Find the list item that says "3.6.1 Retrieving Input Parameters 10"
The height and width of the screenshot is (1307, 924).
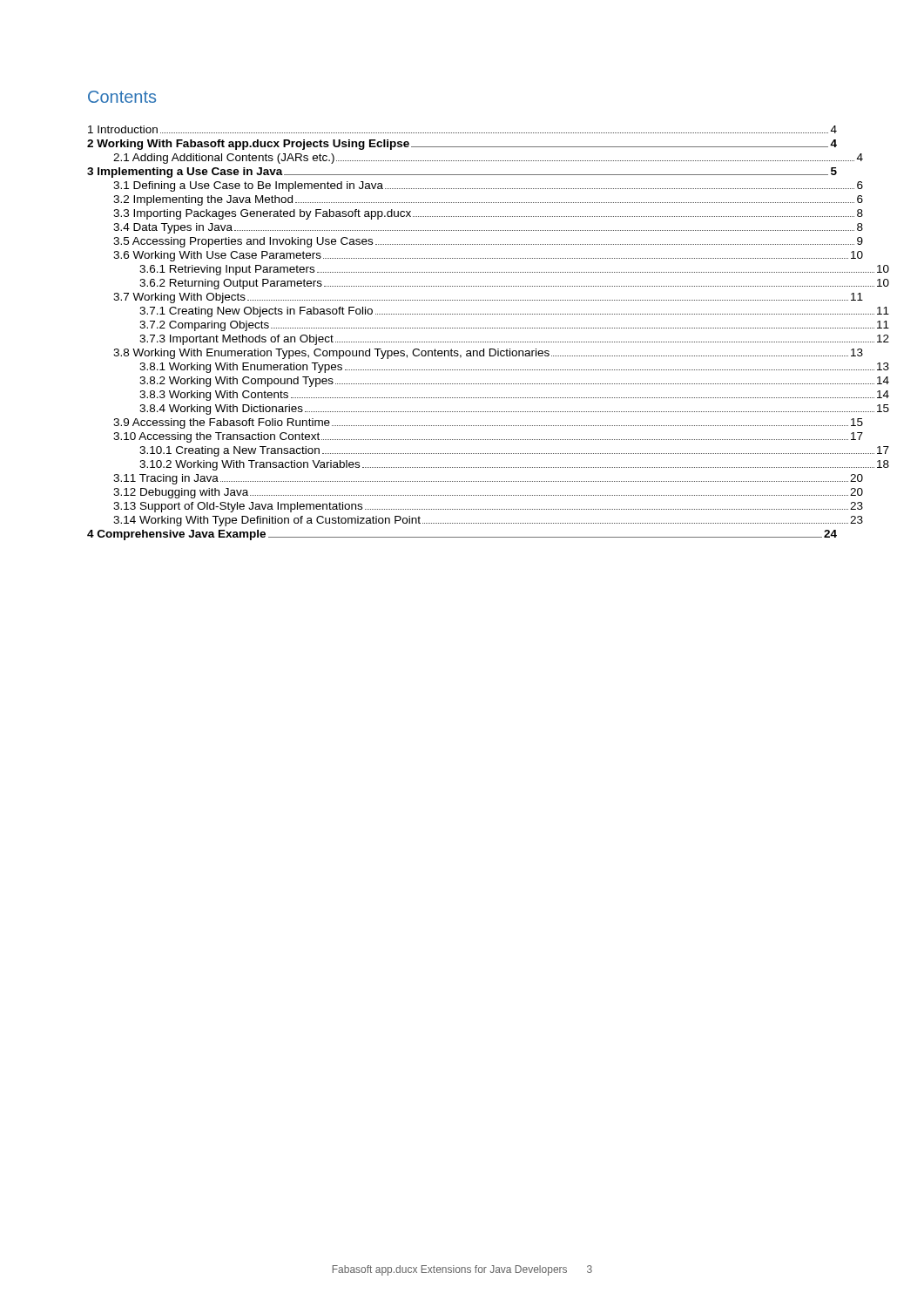(514, 269)
